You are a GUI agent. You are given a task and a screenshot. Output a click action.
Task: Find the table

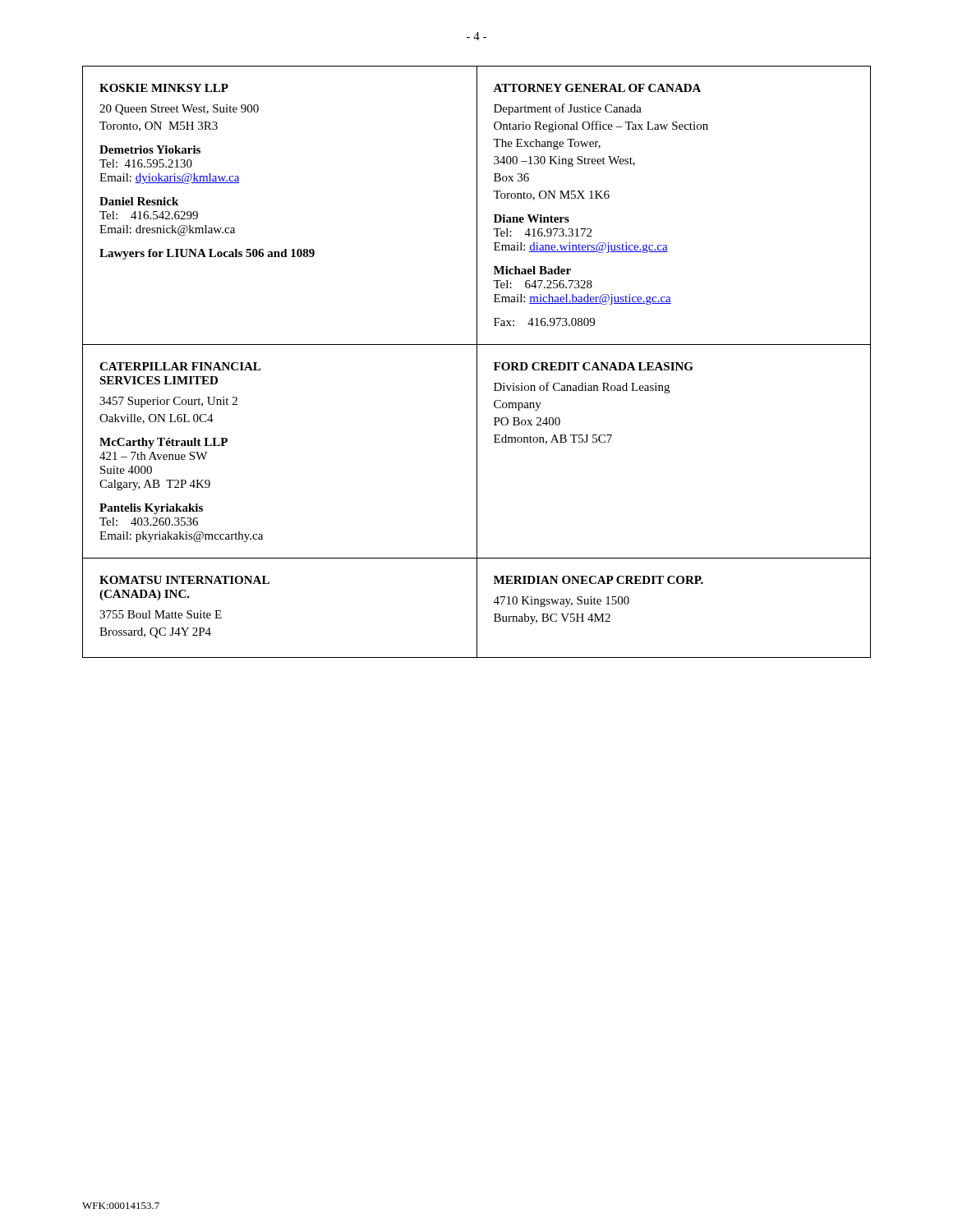[476, 362]
